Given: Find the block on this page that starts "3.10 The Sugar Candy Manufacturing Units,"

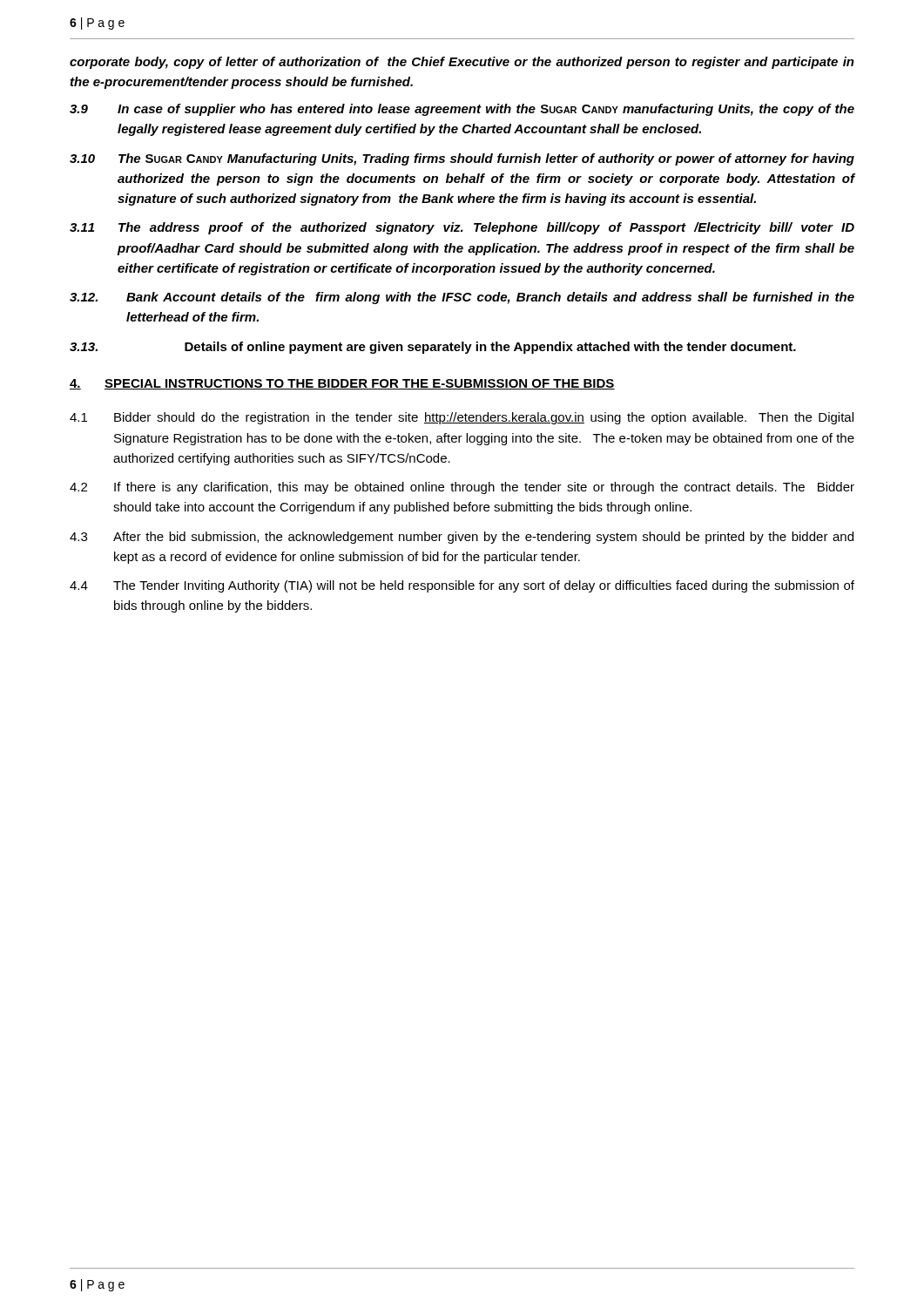Looking at the screenshot, I should tap(462, 178).
